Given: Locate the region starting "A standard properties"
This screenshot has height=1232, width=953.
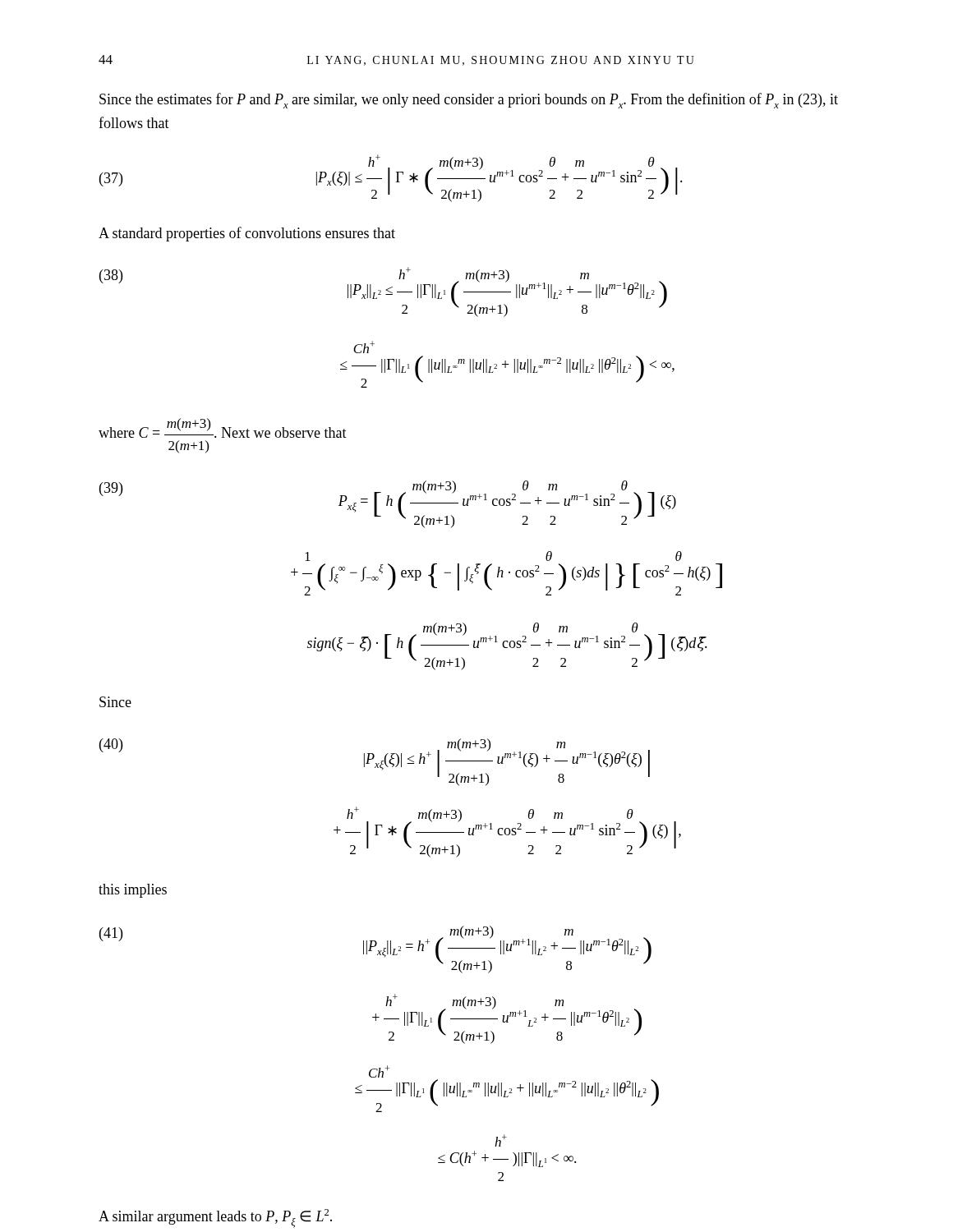Looking at the screenshot, I should coord(247,233).
